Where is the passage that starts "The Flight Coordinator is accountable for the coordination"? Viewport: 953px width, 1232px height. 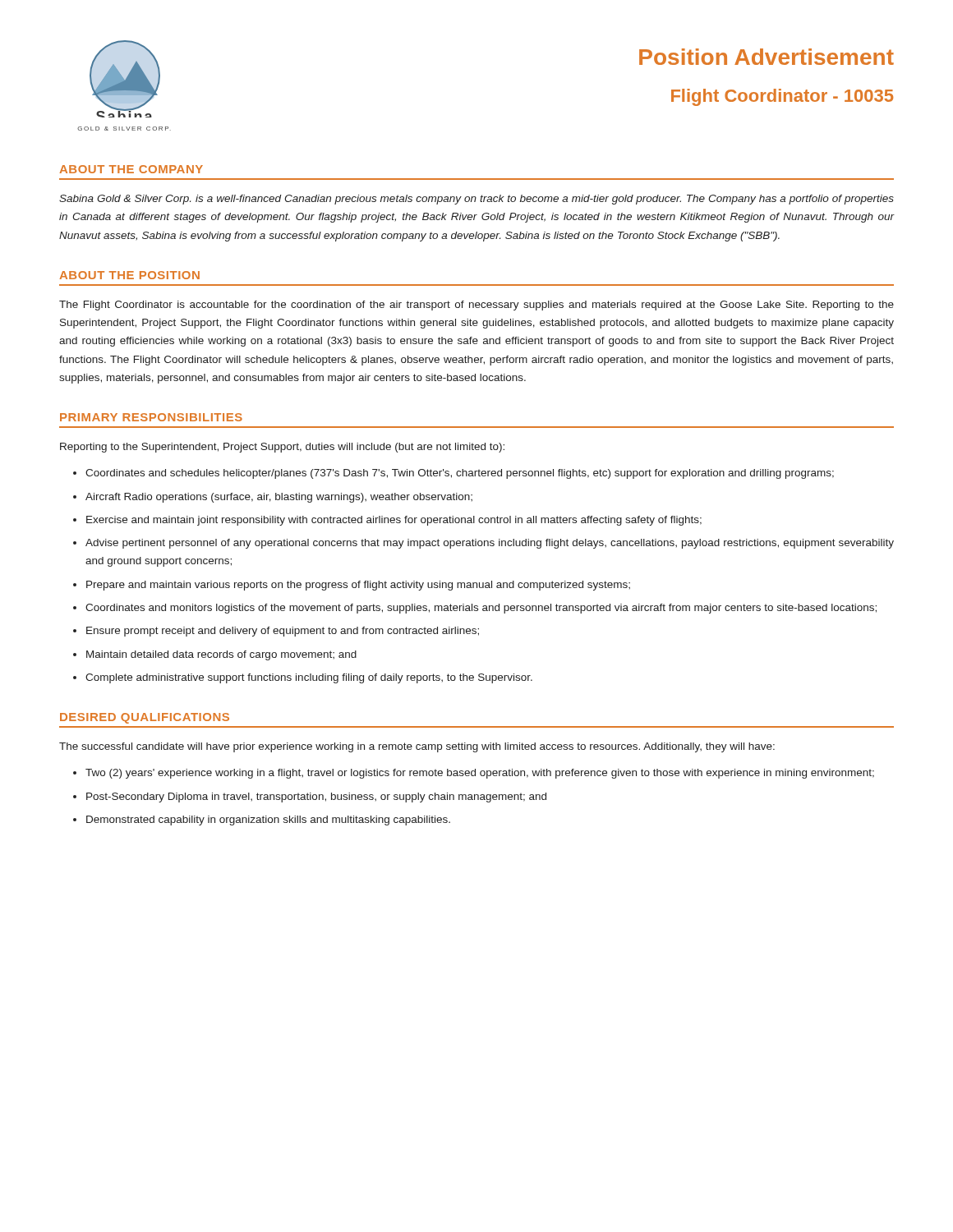(476, 341)
